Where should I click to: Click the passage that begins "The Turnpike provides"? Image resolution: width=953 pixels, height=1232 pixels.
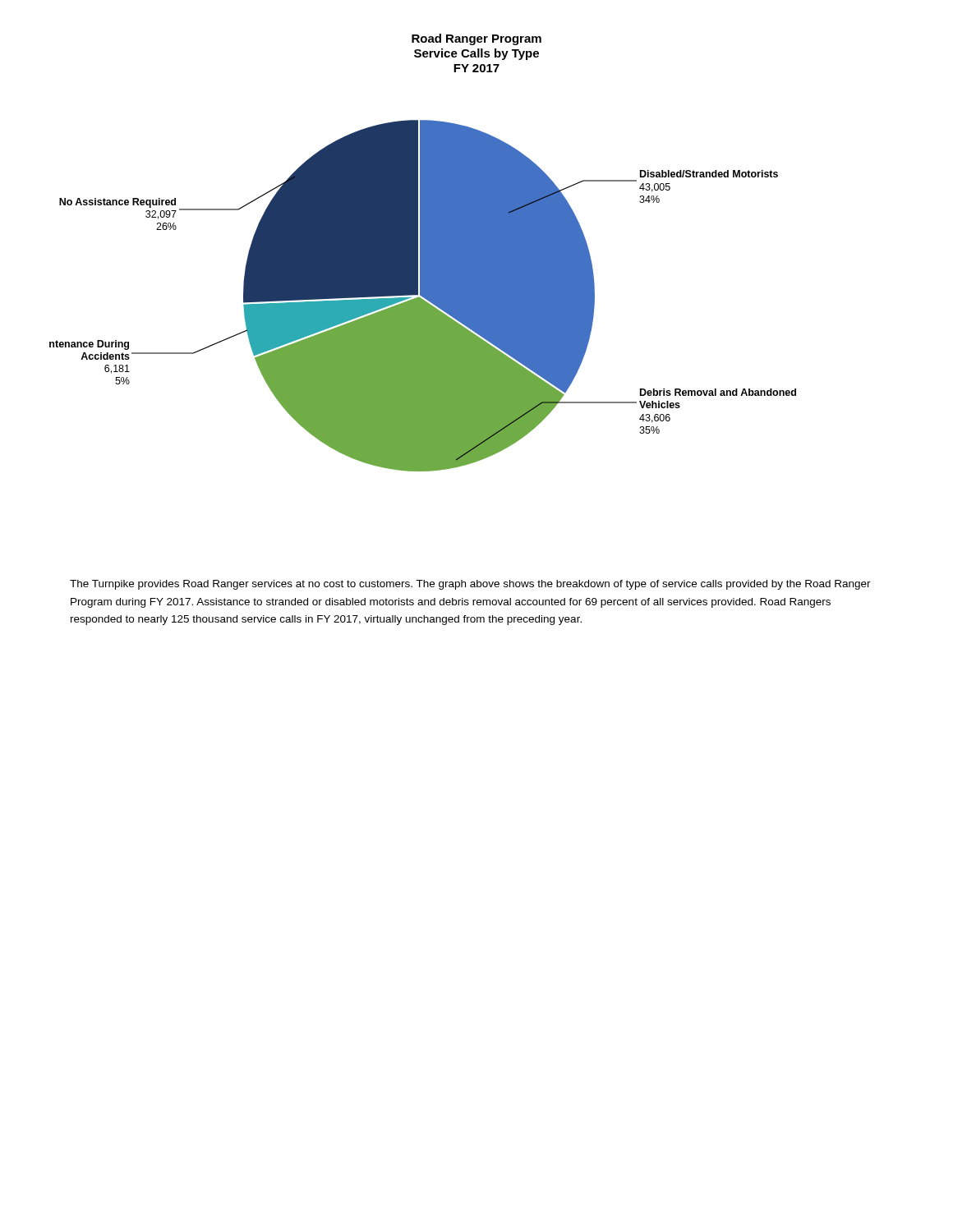470,601
